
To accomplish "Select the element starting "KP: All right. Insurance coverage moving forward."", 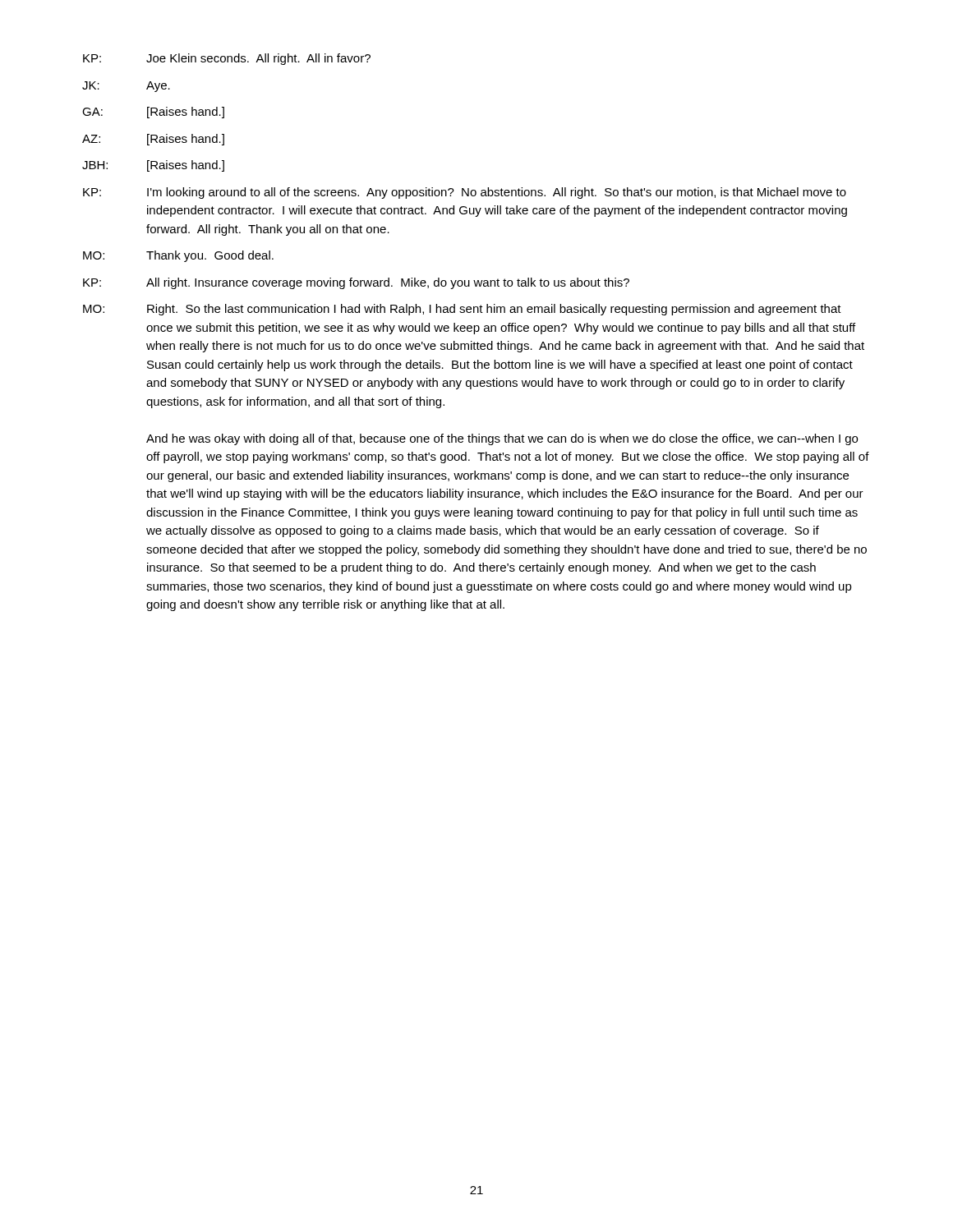I will pyautogui.click(x=476, y=282).
